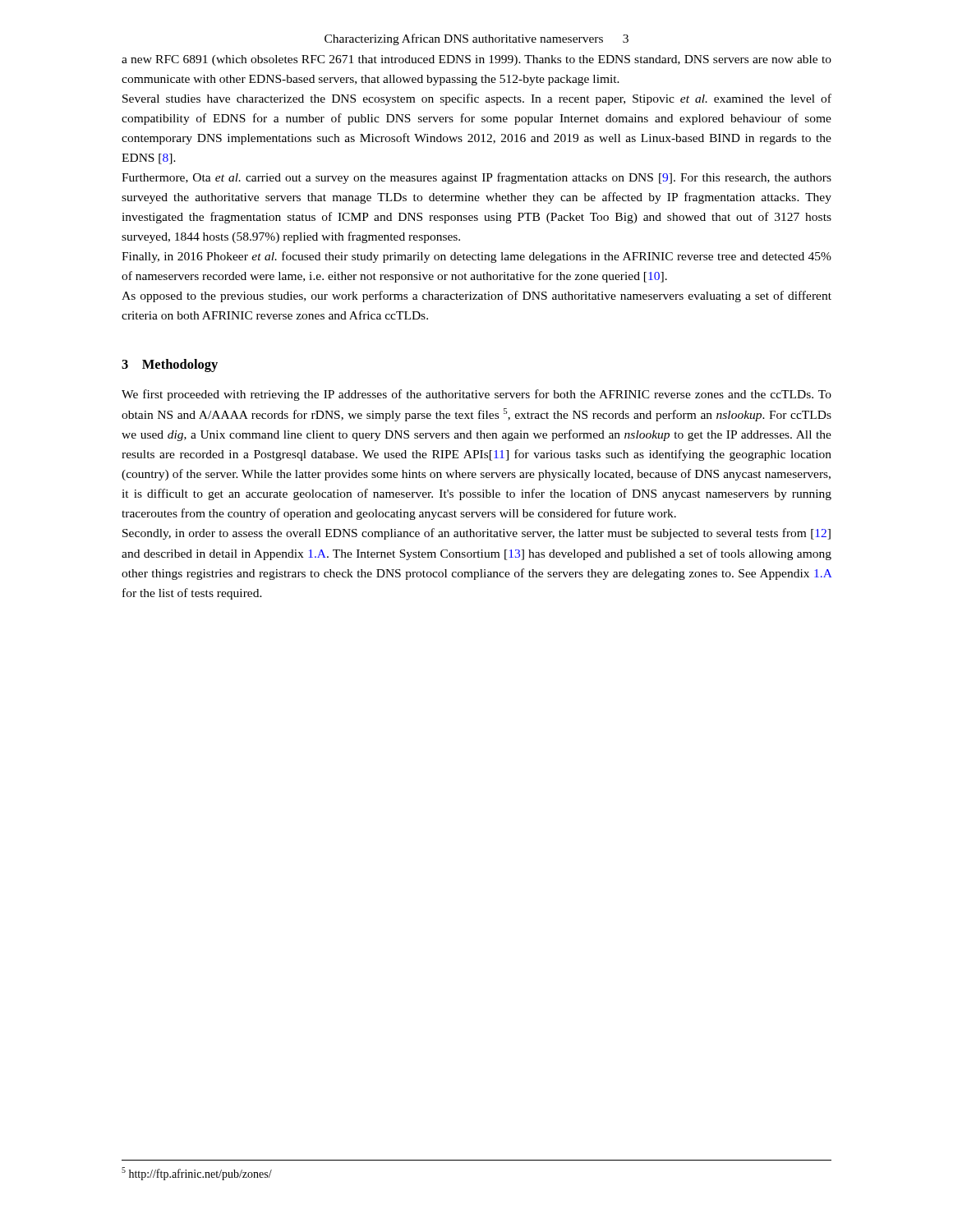Viewport: 953px width, 1232px height.
Task: Point to the text starting "Finally, in 2016 Phokeer et al. focused their"
Action: pyautogui.click(x=476, y=266)
